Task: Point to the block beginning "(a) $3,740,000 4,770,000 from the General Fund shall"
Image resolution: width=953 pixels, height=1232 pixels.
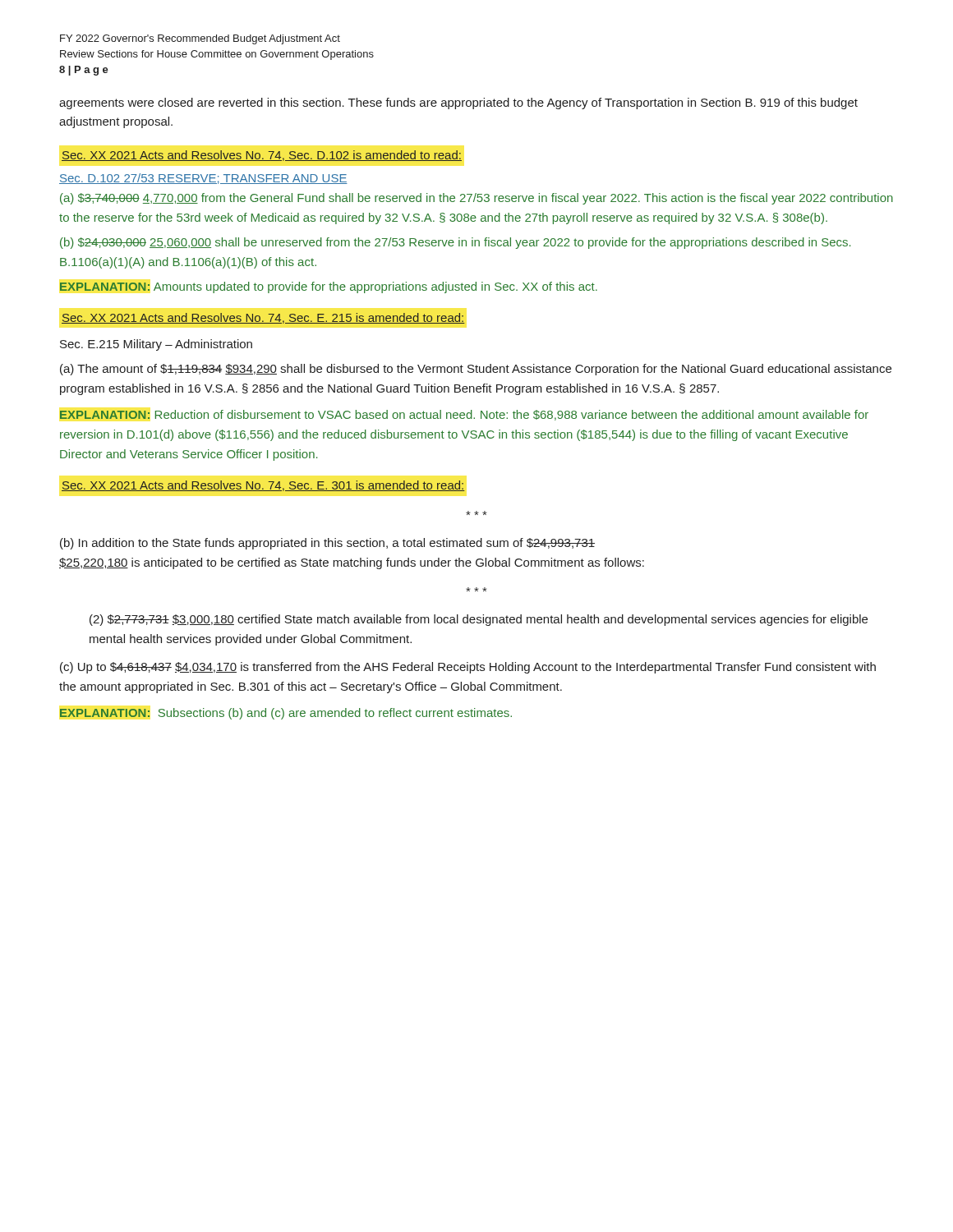Action: pyautogui.click(x=476, y=207)
